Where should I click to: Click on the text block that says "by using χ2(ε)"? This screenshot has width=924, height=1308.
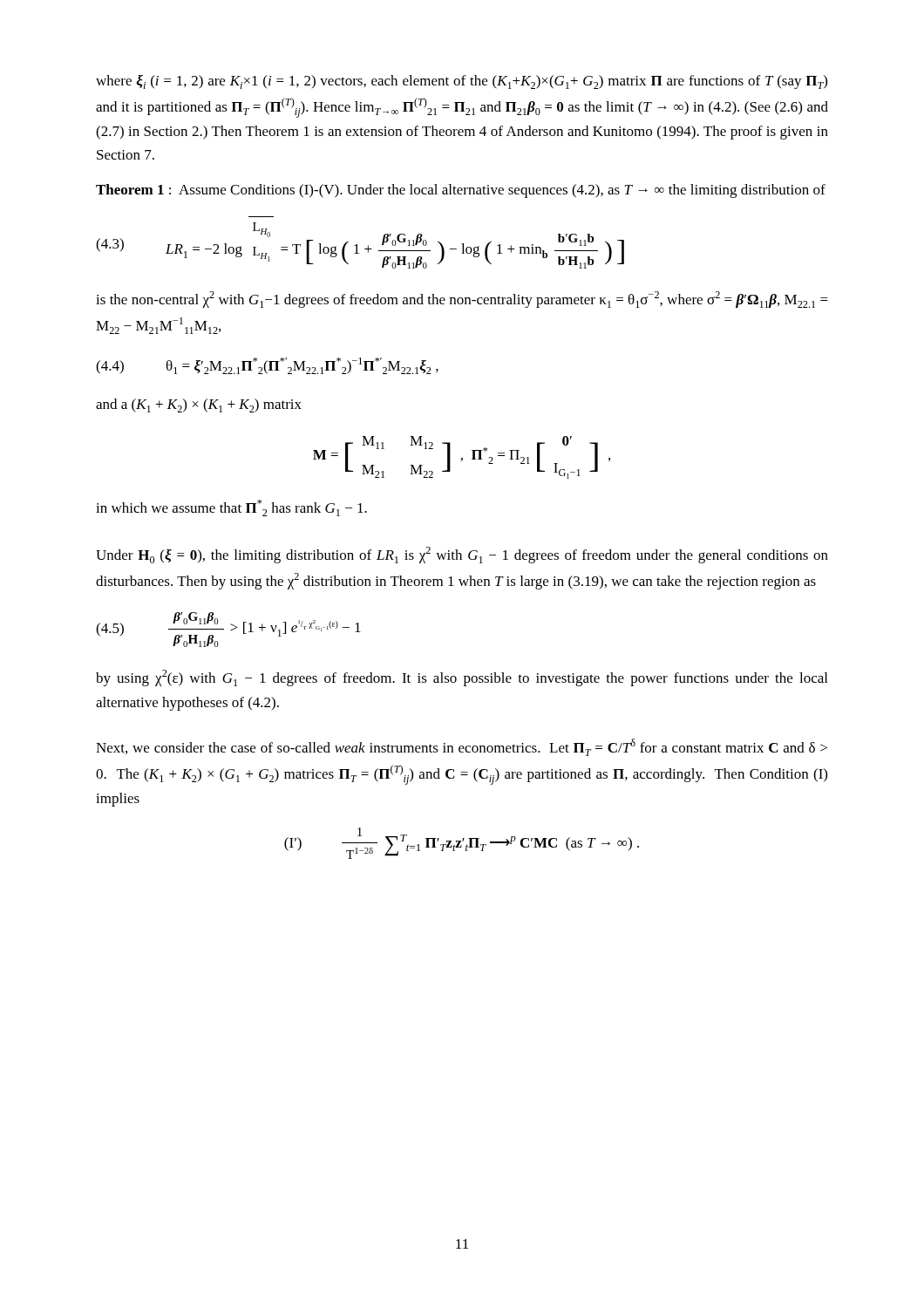coord(462,690)
